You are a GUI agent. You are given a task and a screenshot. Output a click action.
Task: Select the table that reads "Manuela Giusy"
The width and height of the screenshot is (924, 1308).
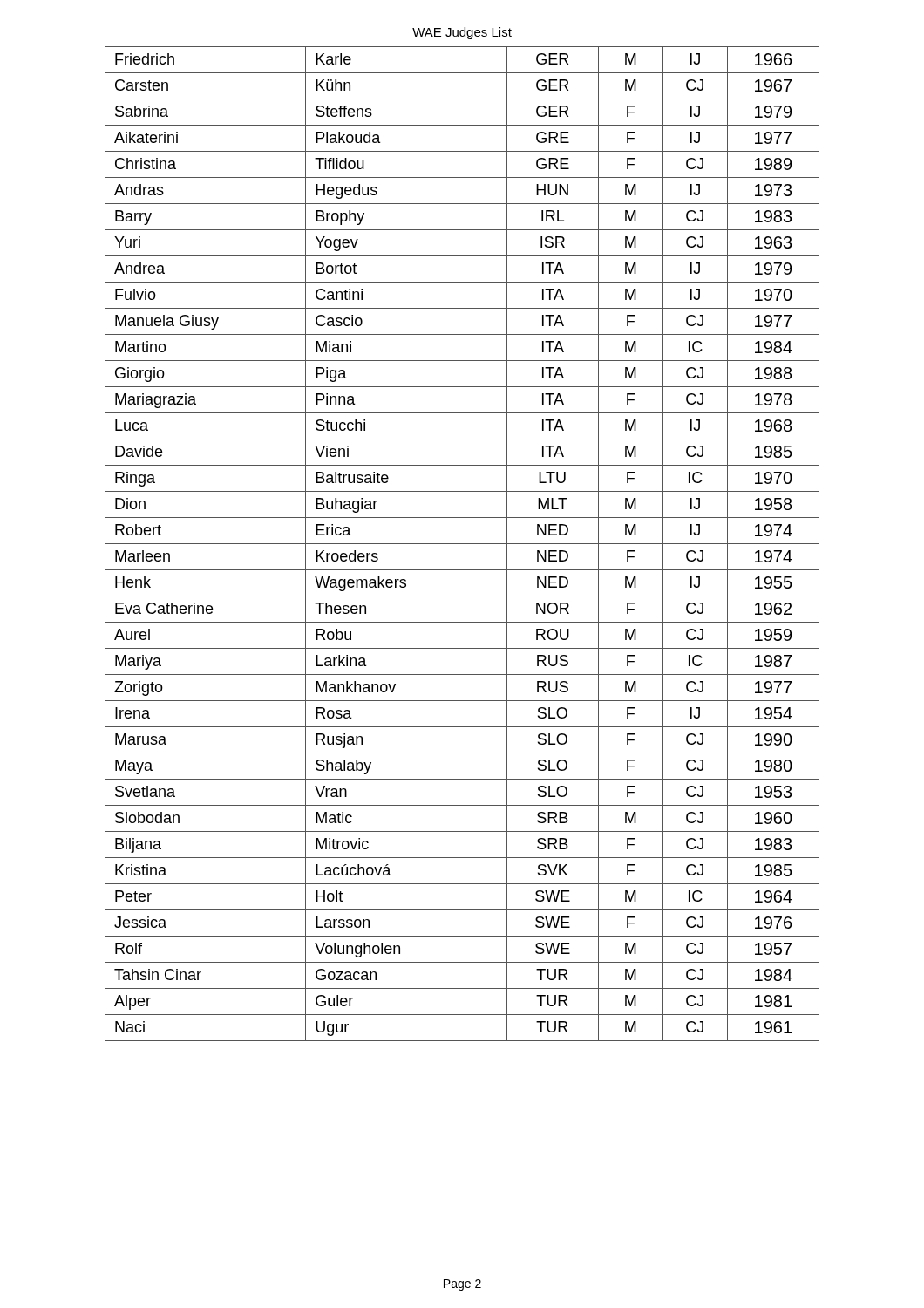coord(462,544)
